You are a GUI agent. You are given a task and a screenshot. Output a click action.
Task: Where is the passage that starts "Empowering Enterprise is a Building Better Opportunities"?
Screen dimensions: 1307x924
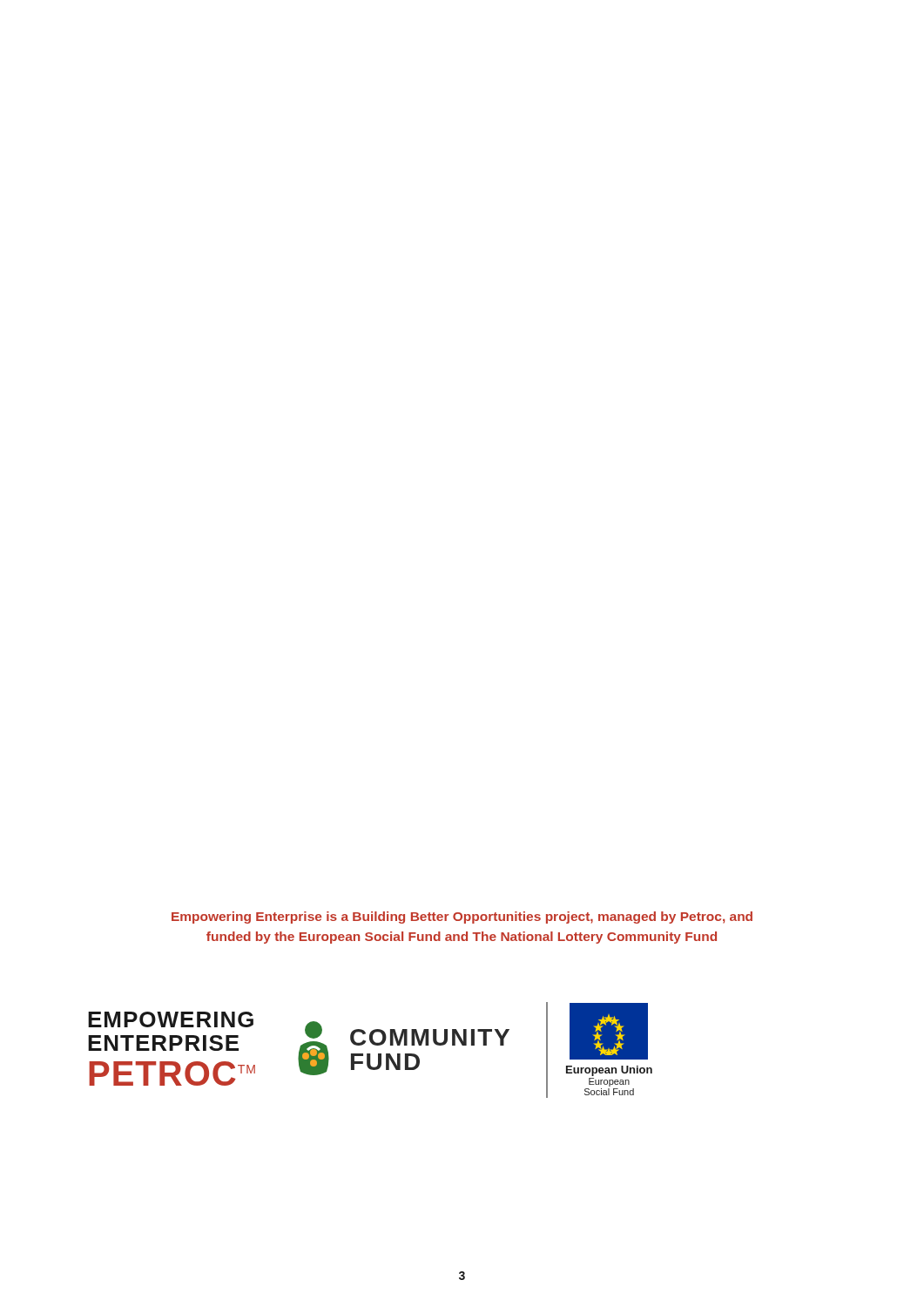pos(462,926)
